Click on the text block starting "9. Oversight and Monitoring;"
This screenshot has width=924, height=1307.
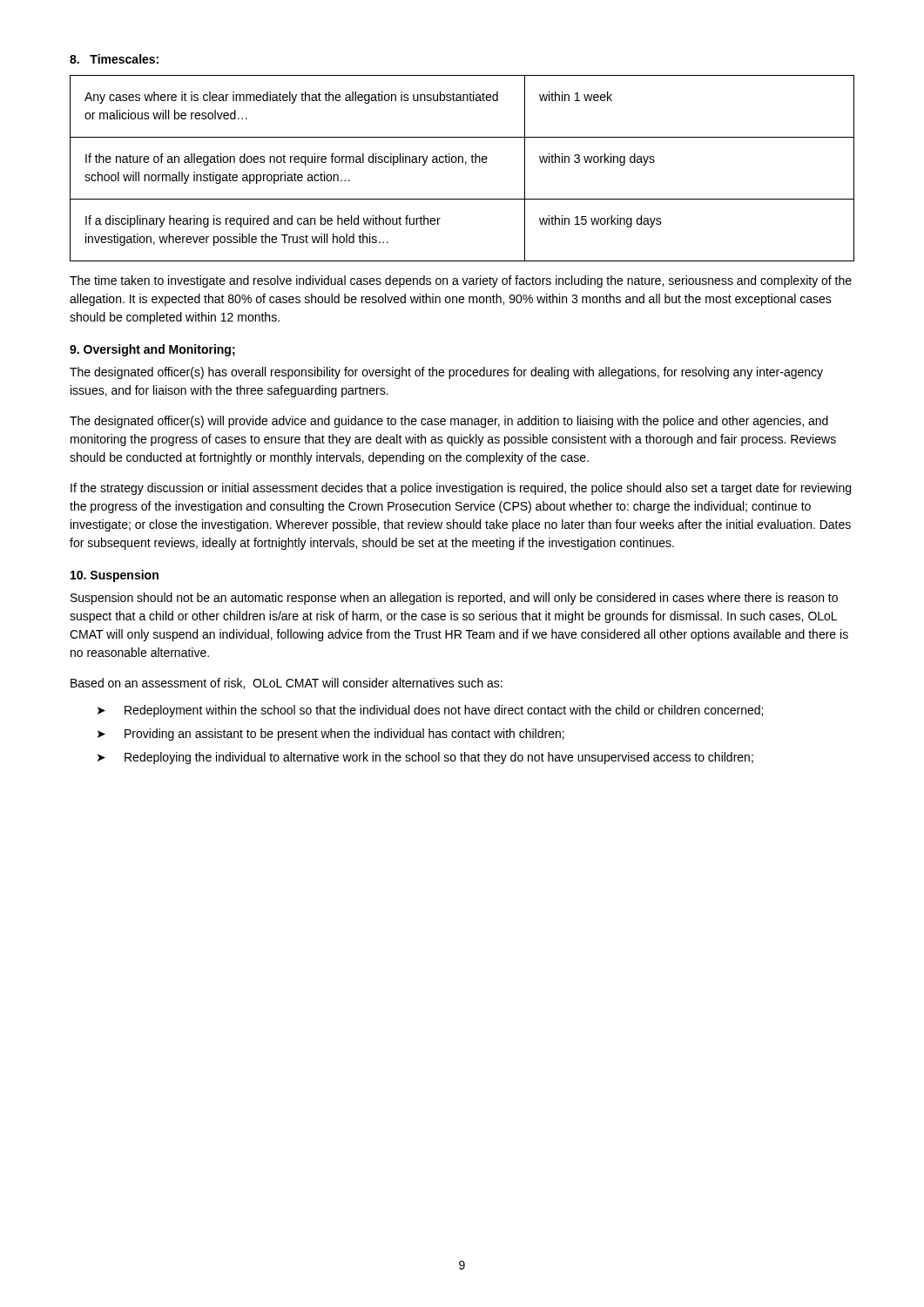tap(153, 349)
